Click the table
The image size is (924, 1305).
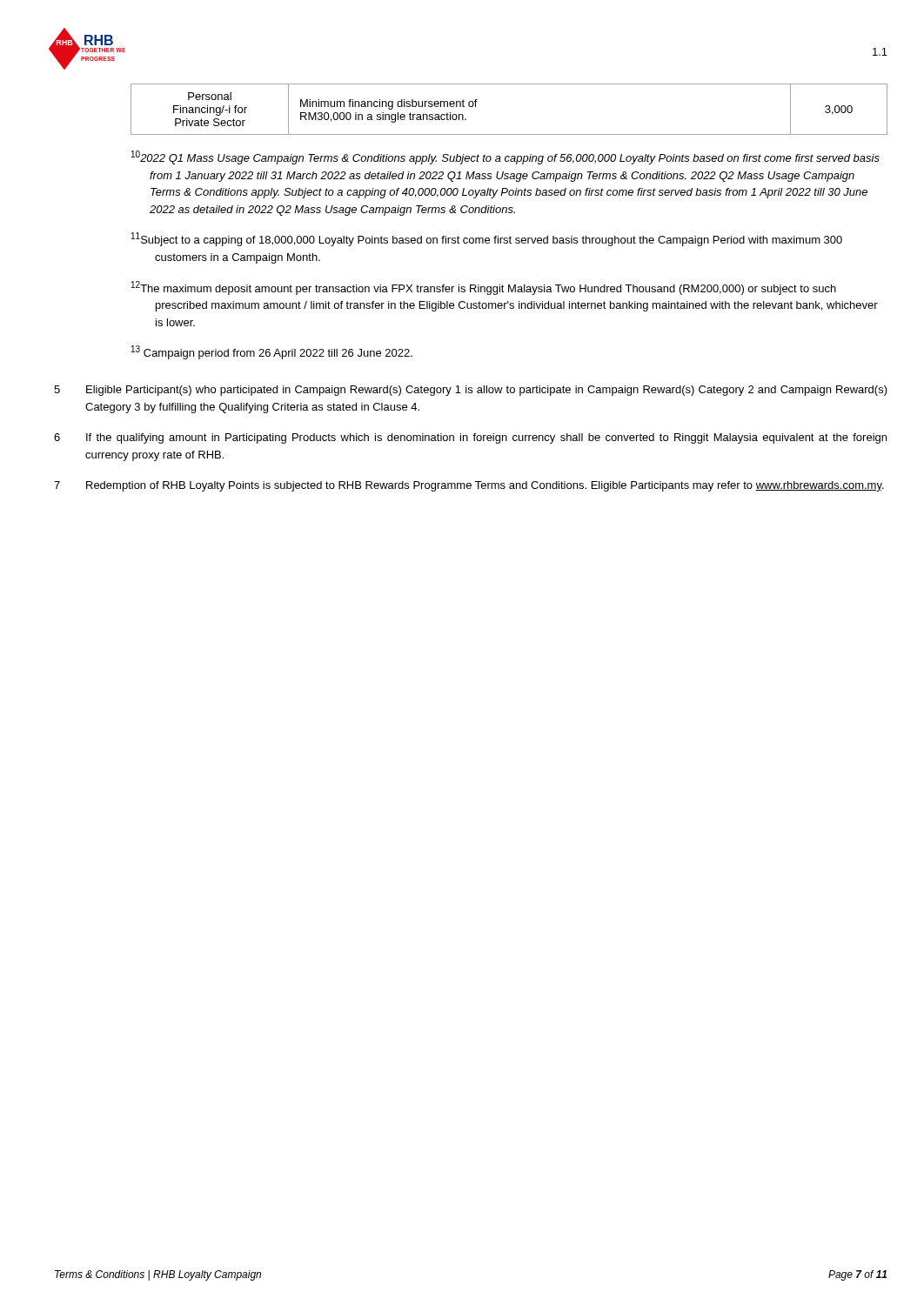tap(509, 109)
